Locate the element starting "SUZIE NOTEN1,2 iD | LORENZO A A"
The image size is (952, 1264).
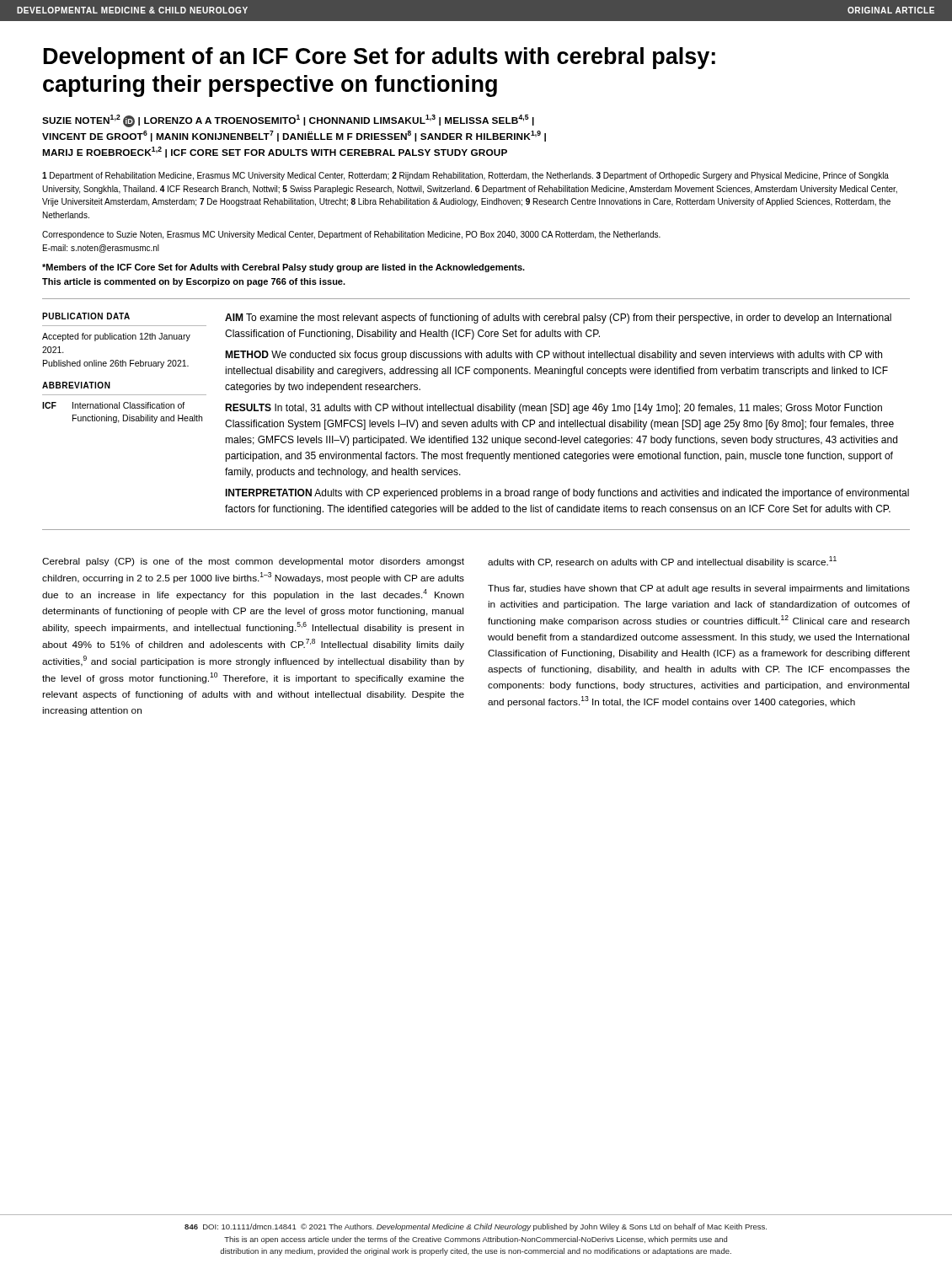(294, 136)
